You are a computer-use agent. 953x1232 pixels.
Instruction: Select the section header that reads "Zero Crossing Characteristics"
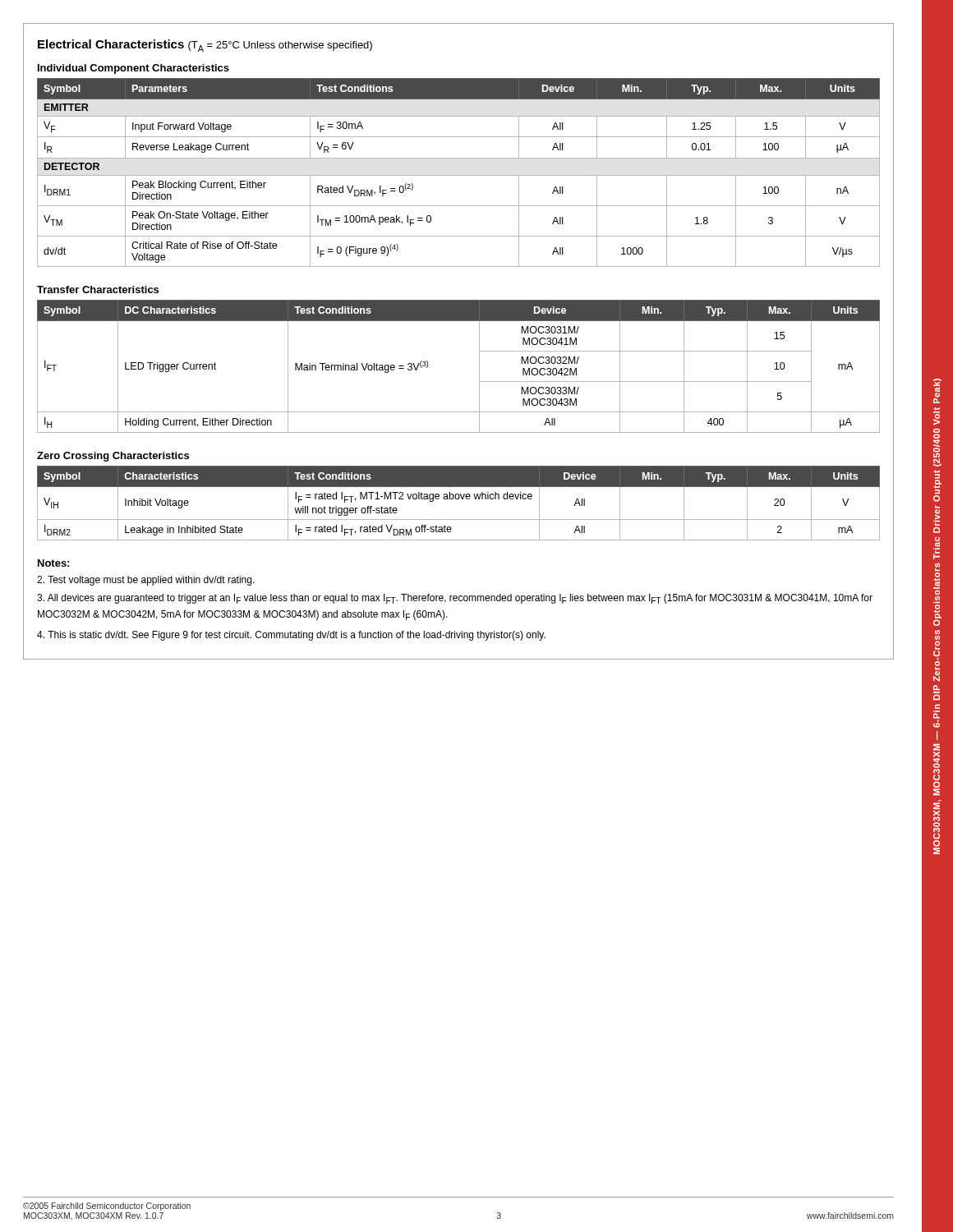[113, 455]
